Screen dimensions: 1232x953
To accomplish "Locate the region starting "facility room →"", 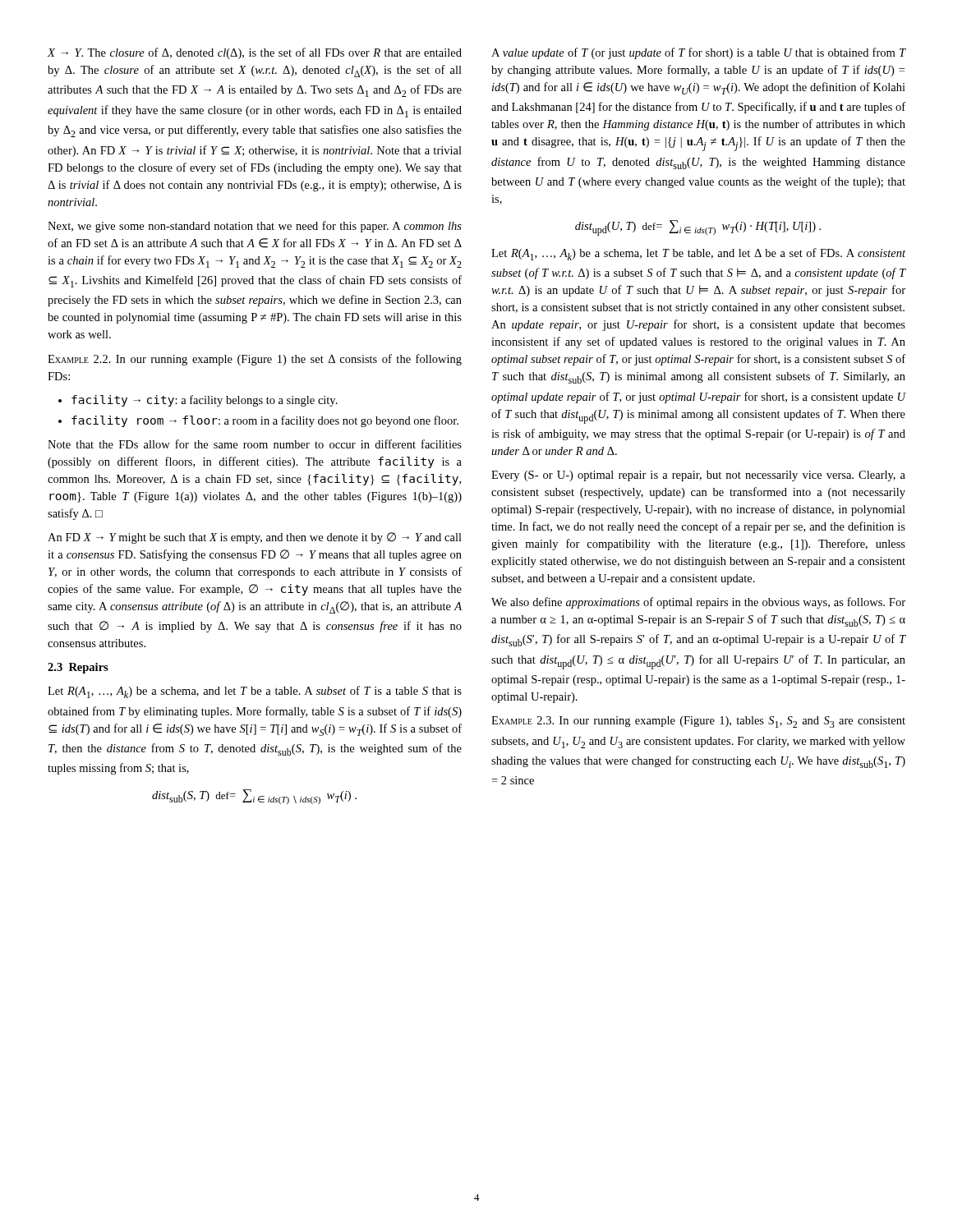I will click(x=255, y=421).
